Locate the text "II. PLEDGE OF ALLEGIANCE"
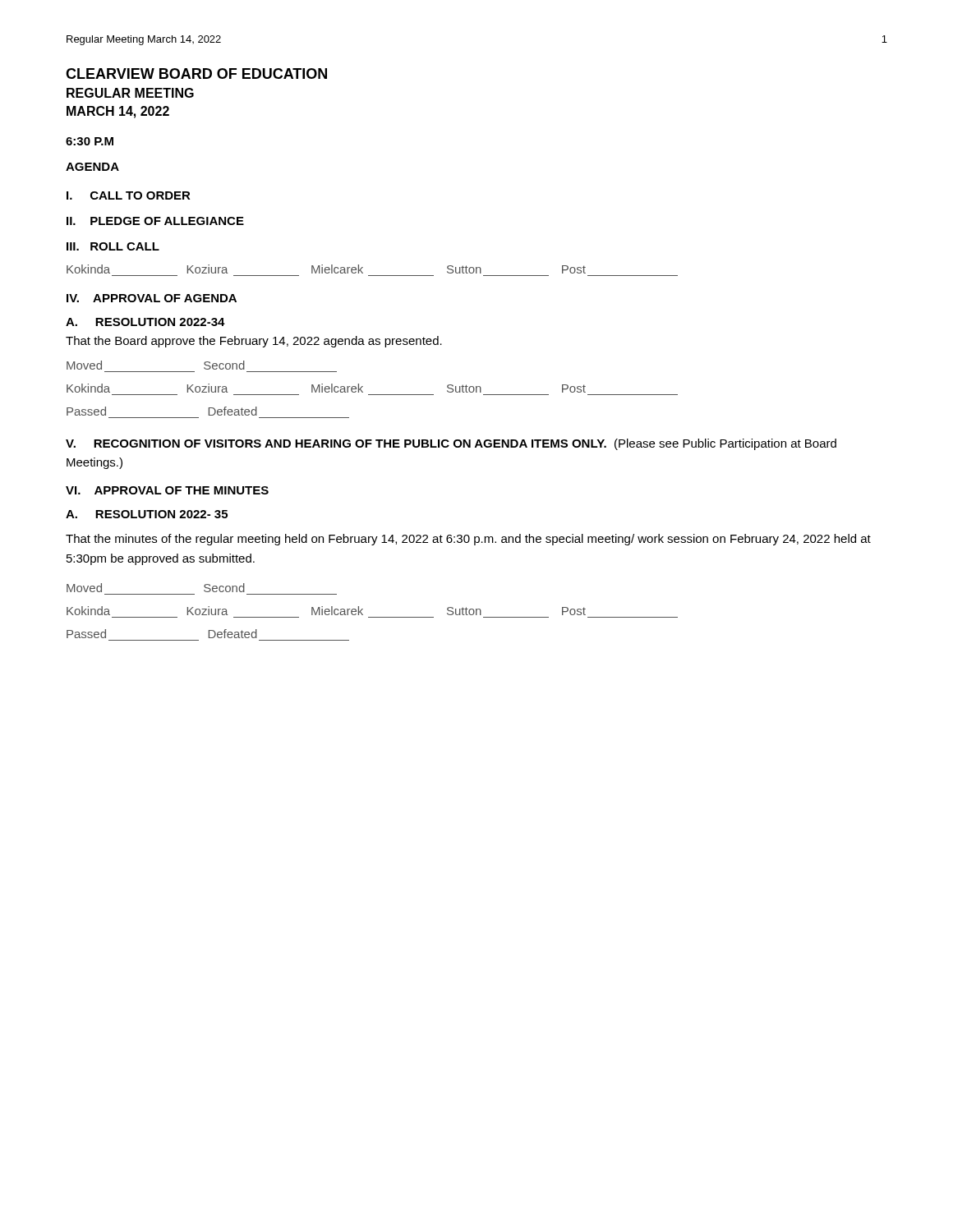Screen dimensions: 1232x953 [x=155, y=221]
